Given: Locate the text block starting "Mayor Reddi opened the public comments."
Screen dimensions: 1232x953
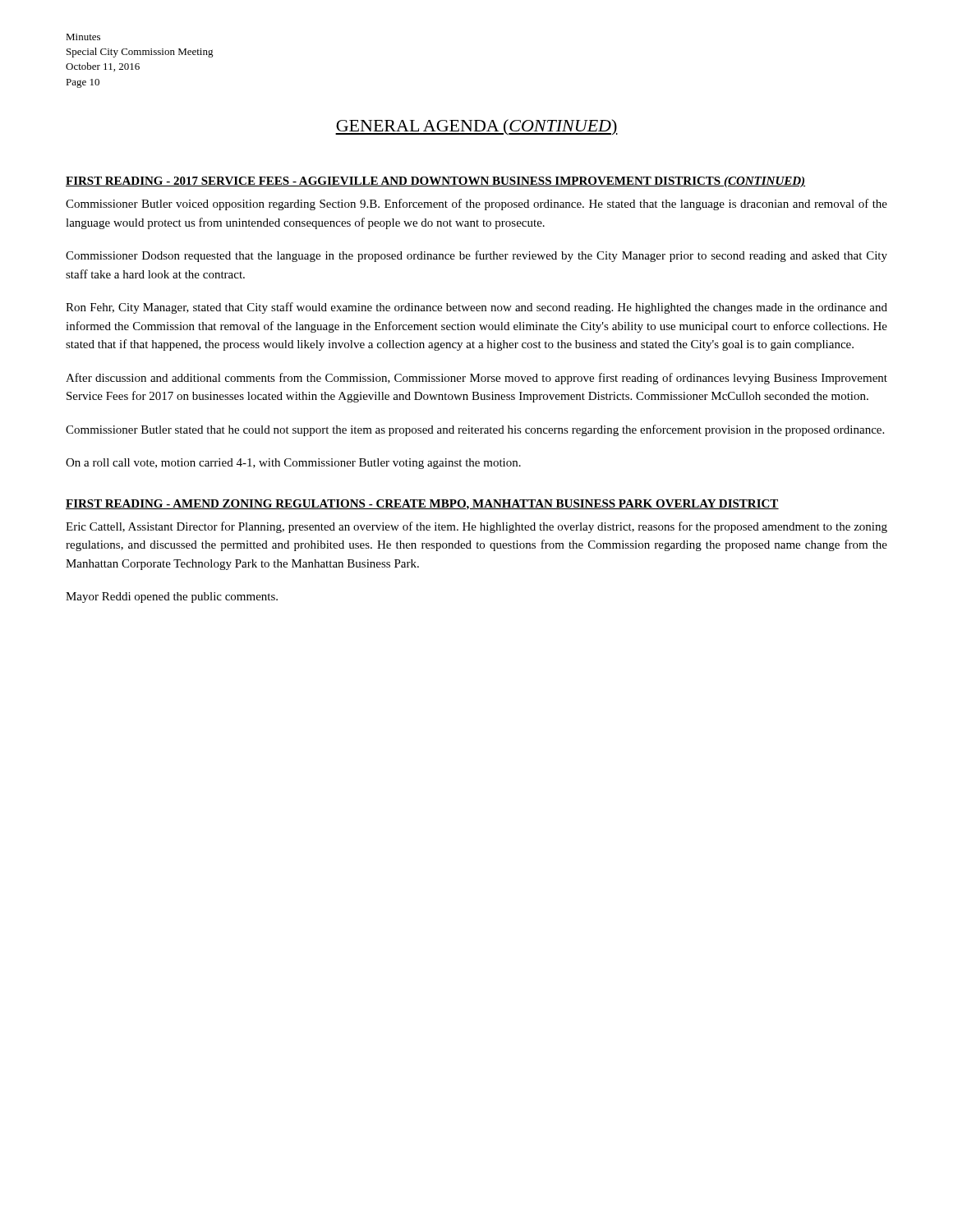Looking at the screenshot, I should click(172, 598).
